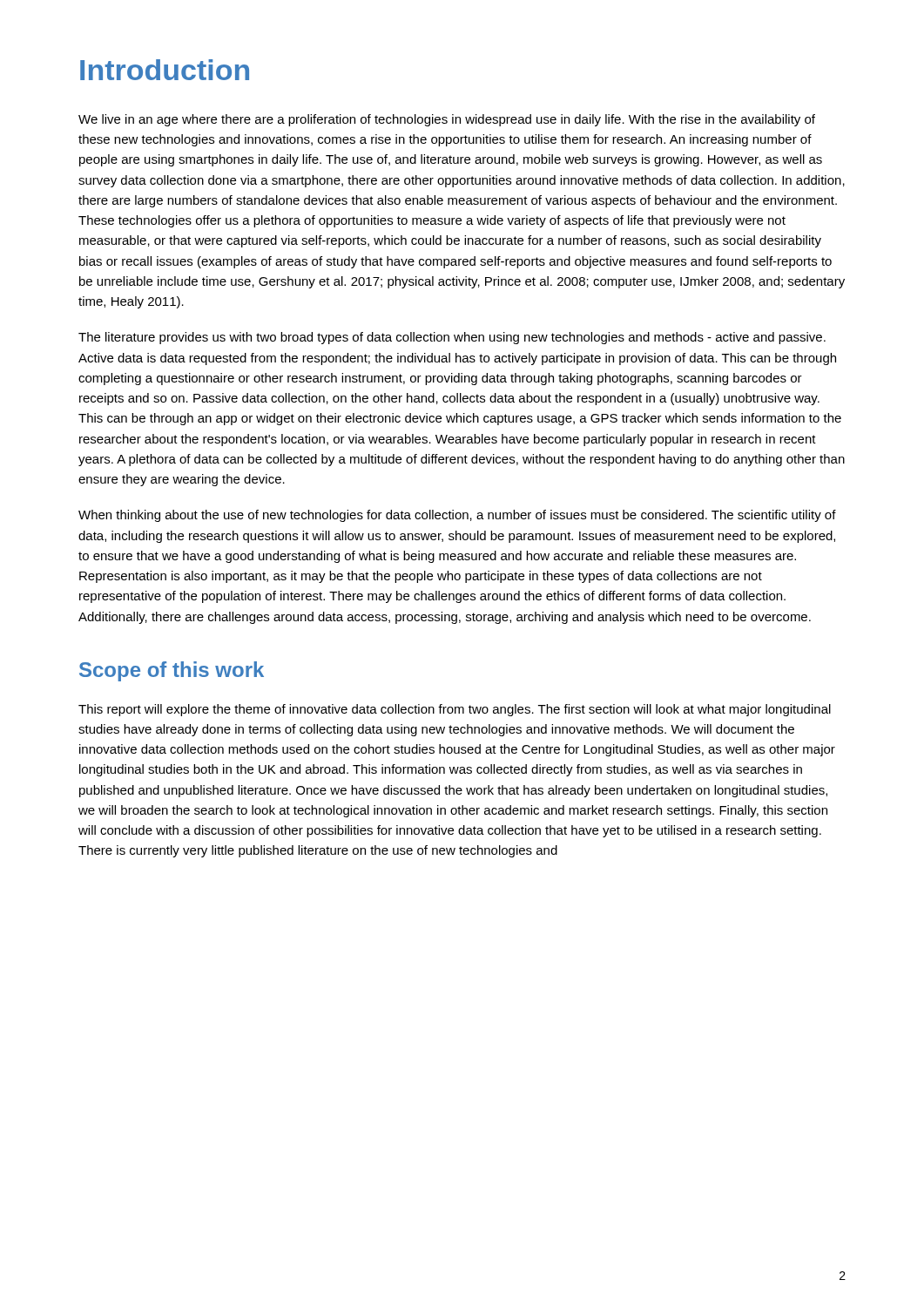Viewport: 924px width, 1307px height.
Task: Where is the passage that starts "When thinking about the use of new"?
Action: (x=462, y=566)
